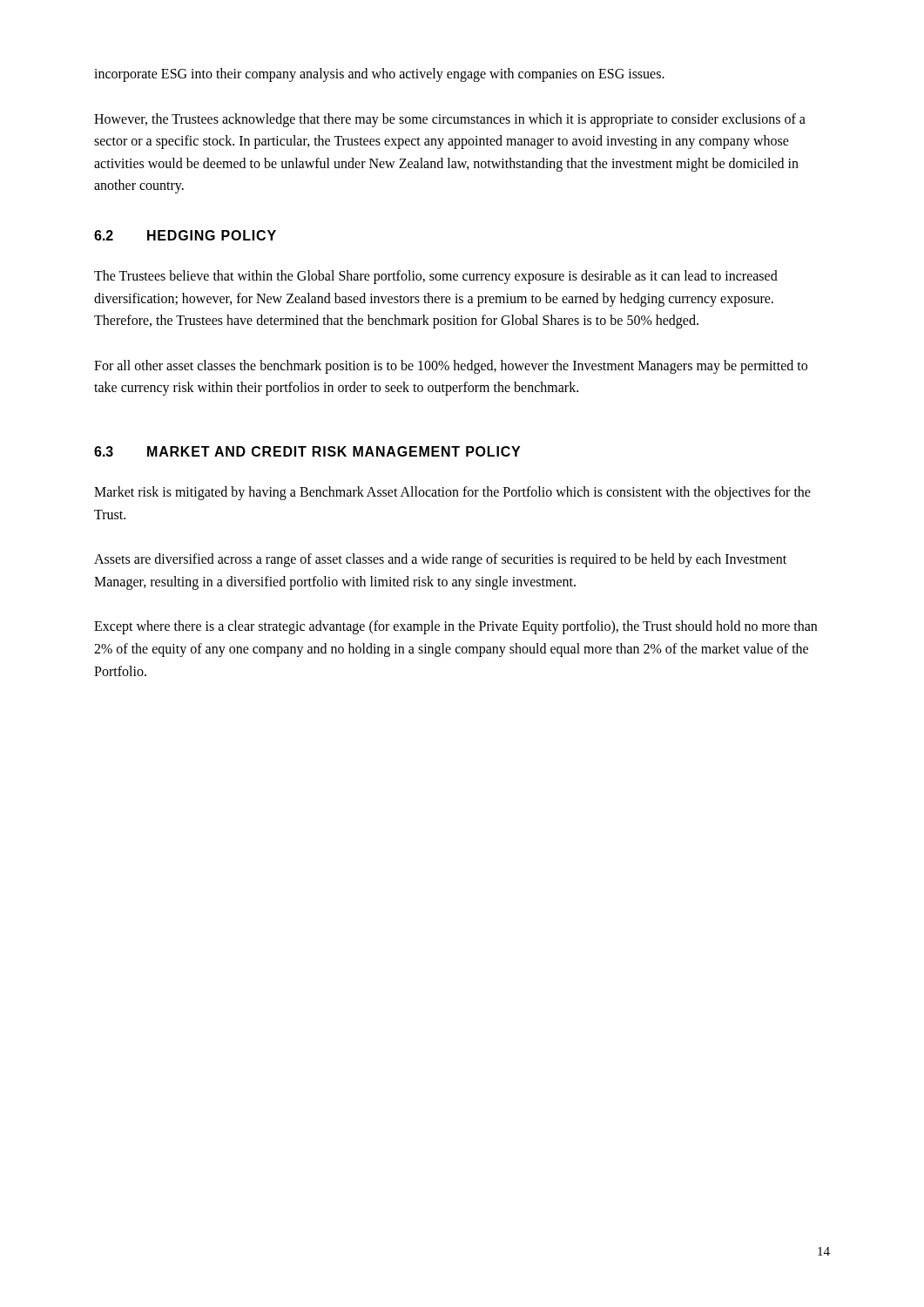
Task: Locate the region starting "6.3 MARKET AND CREDIT"
Action: click(x=308, y=452)
